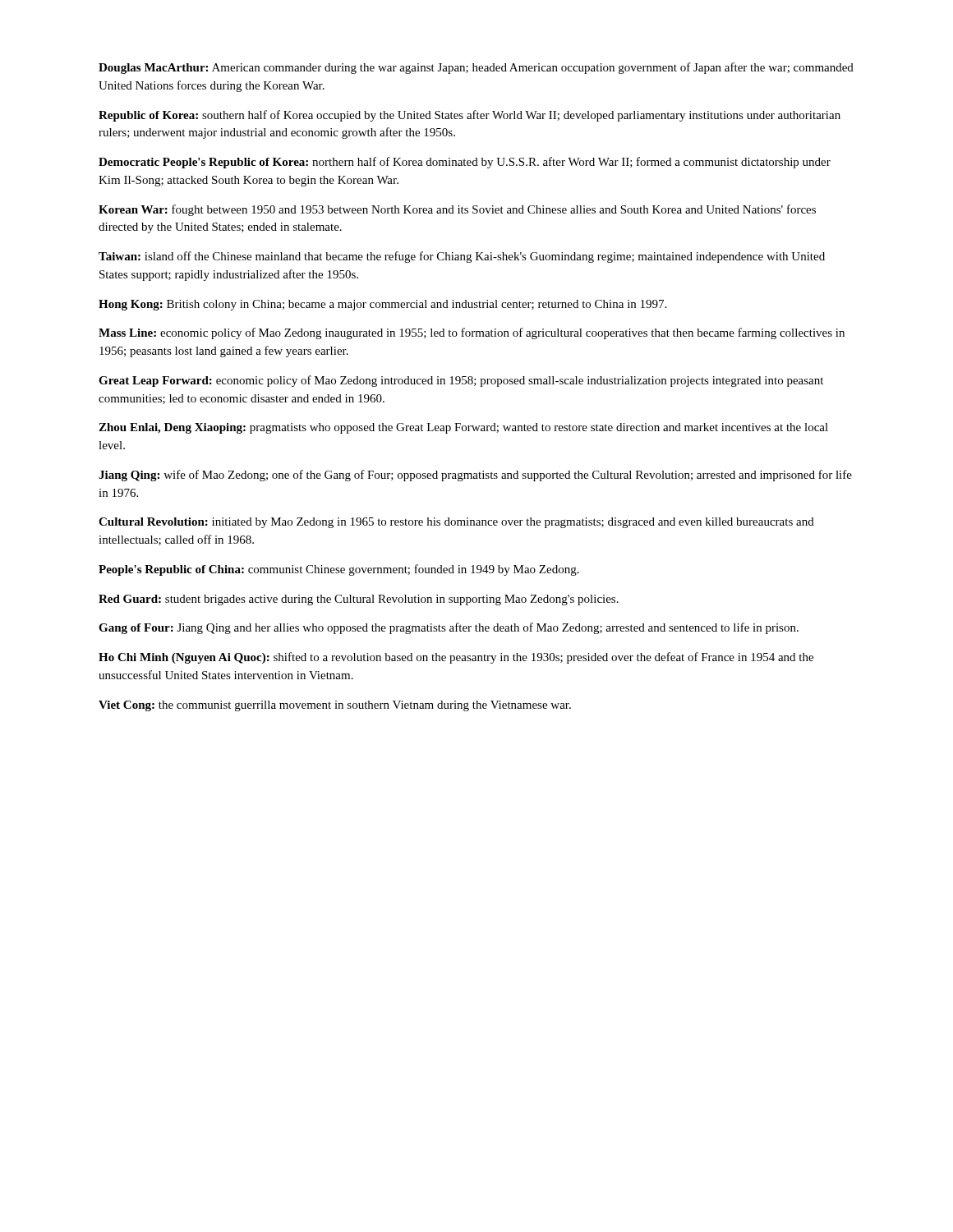Locate the block of text that opens with "Zhou Enlai, Deng"
The height and width of the screenshot is (1232, 953).
pyautogui.click(x=476, y=437)
